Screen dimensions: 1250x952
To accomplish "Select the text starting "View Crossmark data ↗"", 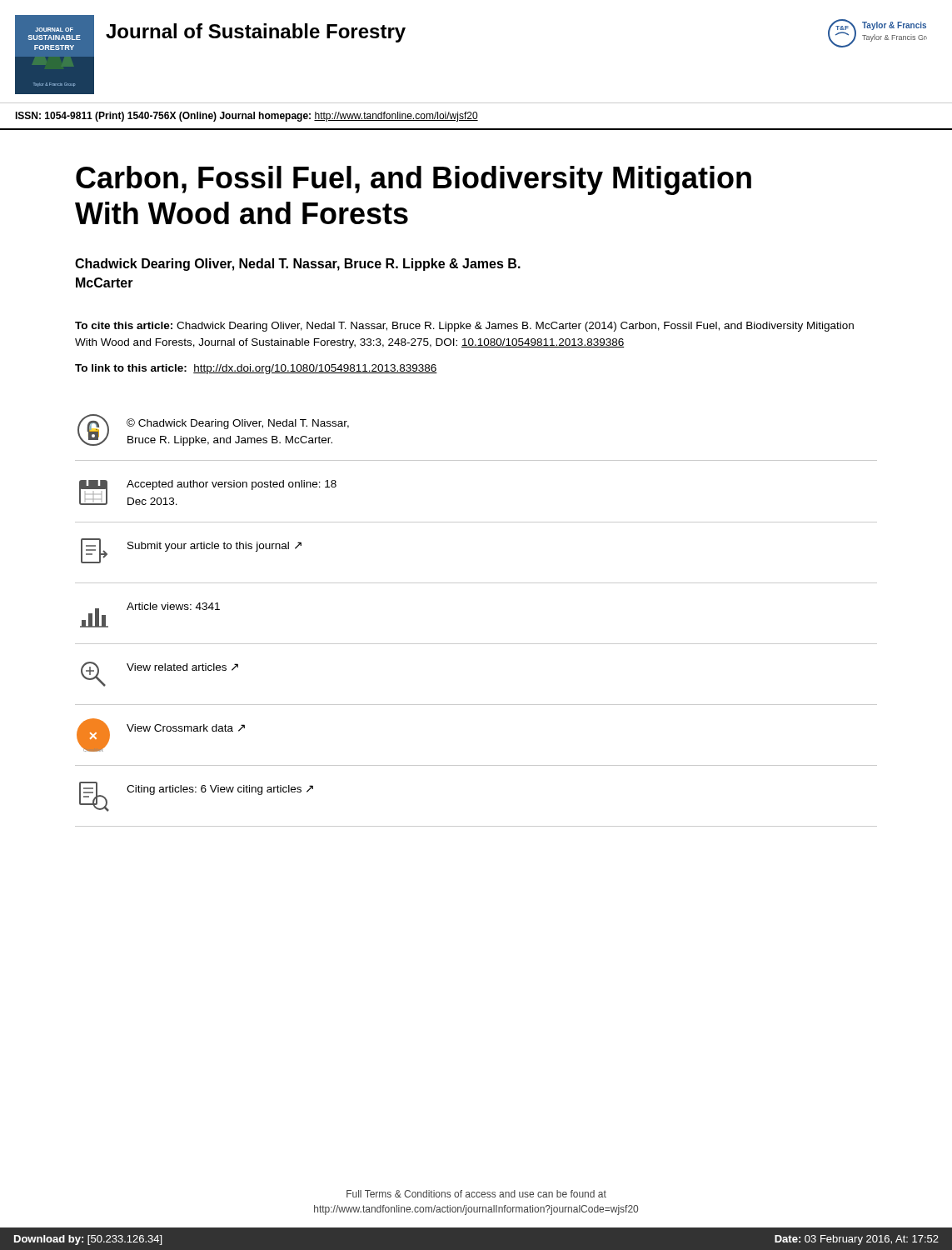I will [186, 728].
